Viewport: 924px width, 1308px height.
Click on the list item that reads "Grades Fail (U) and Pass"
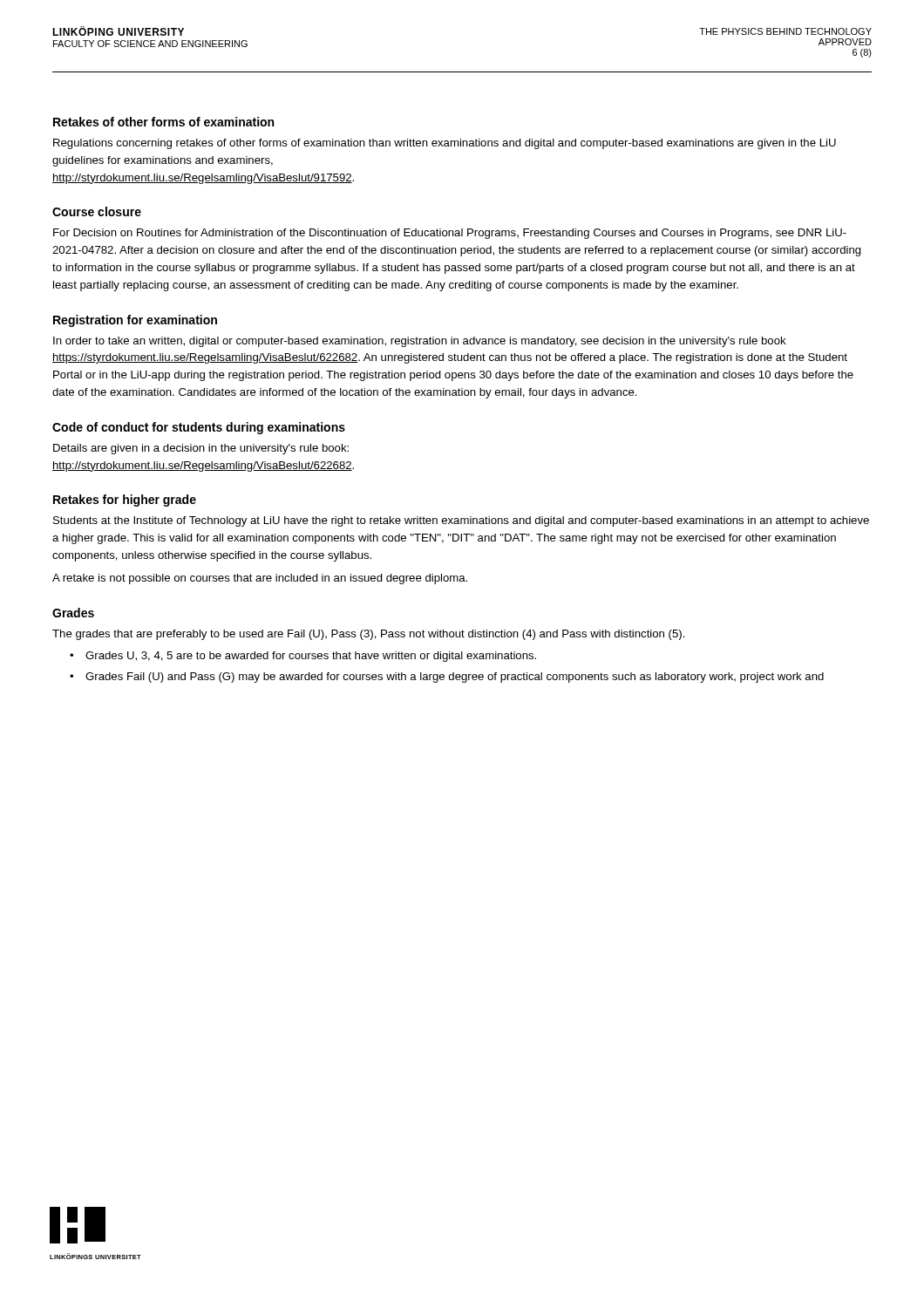pos(455,676)
